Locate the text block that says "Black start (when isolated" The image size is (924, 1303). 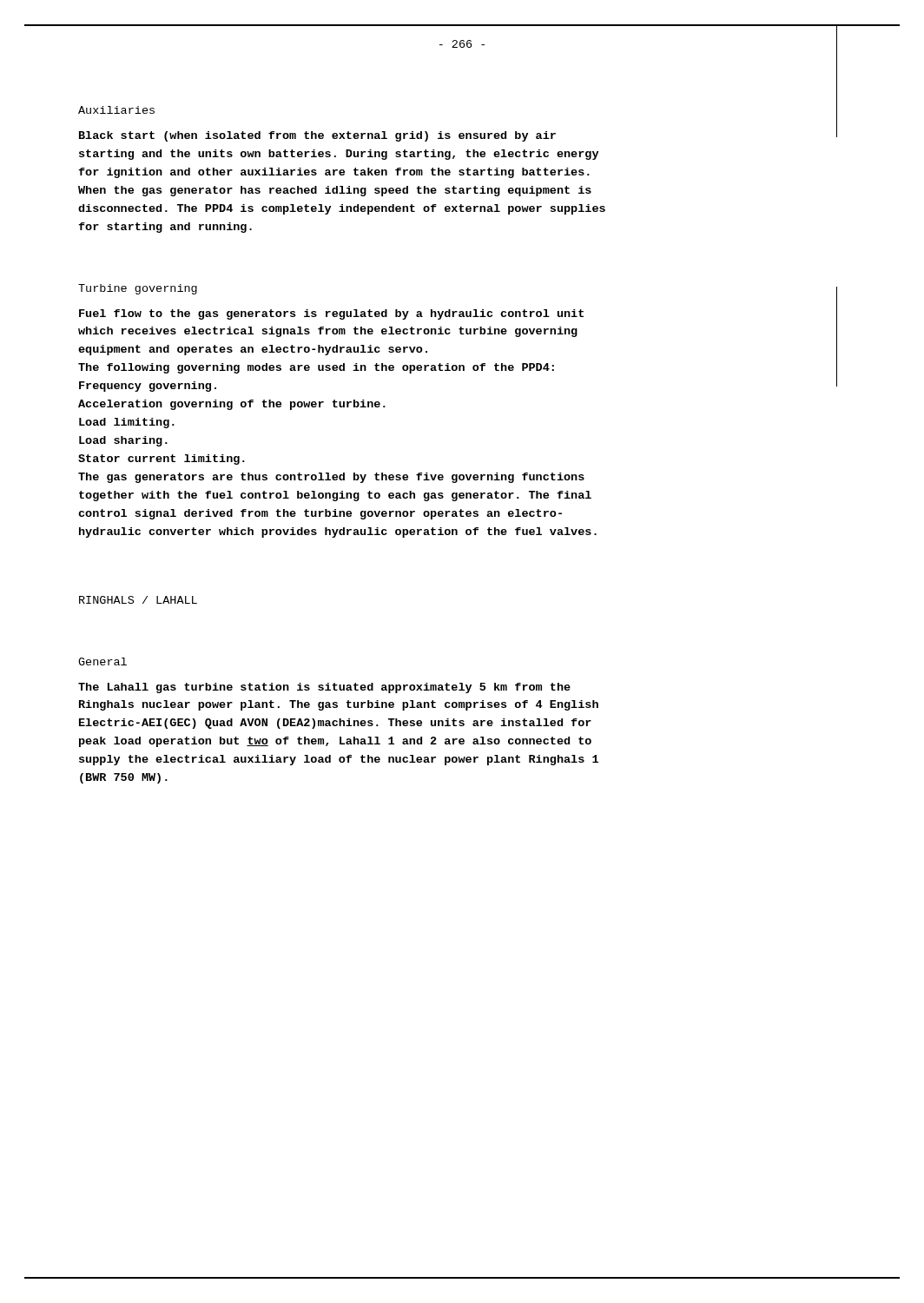pyautogui.click(x=342, y=181)
